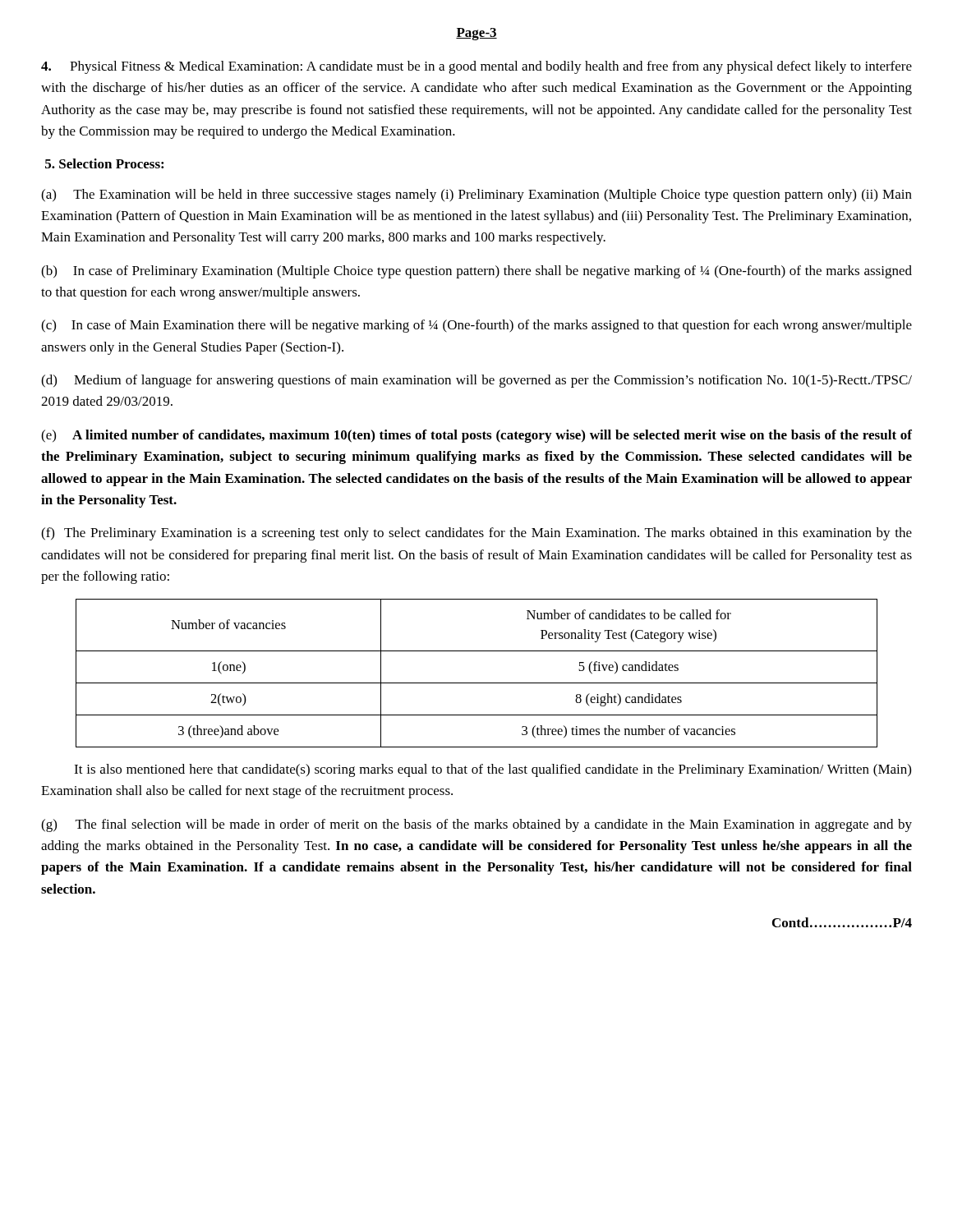Where is the passage that starts "It is also"?

pyautogui.click(x=476, y=780)
